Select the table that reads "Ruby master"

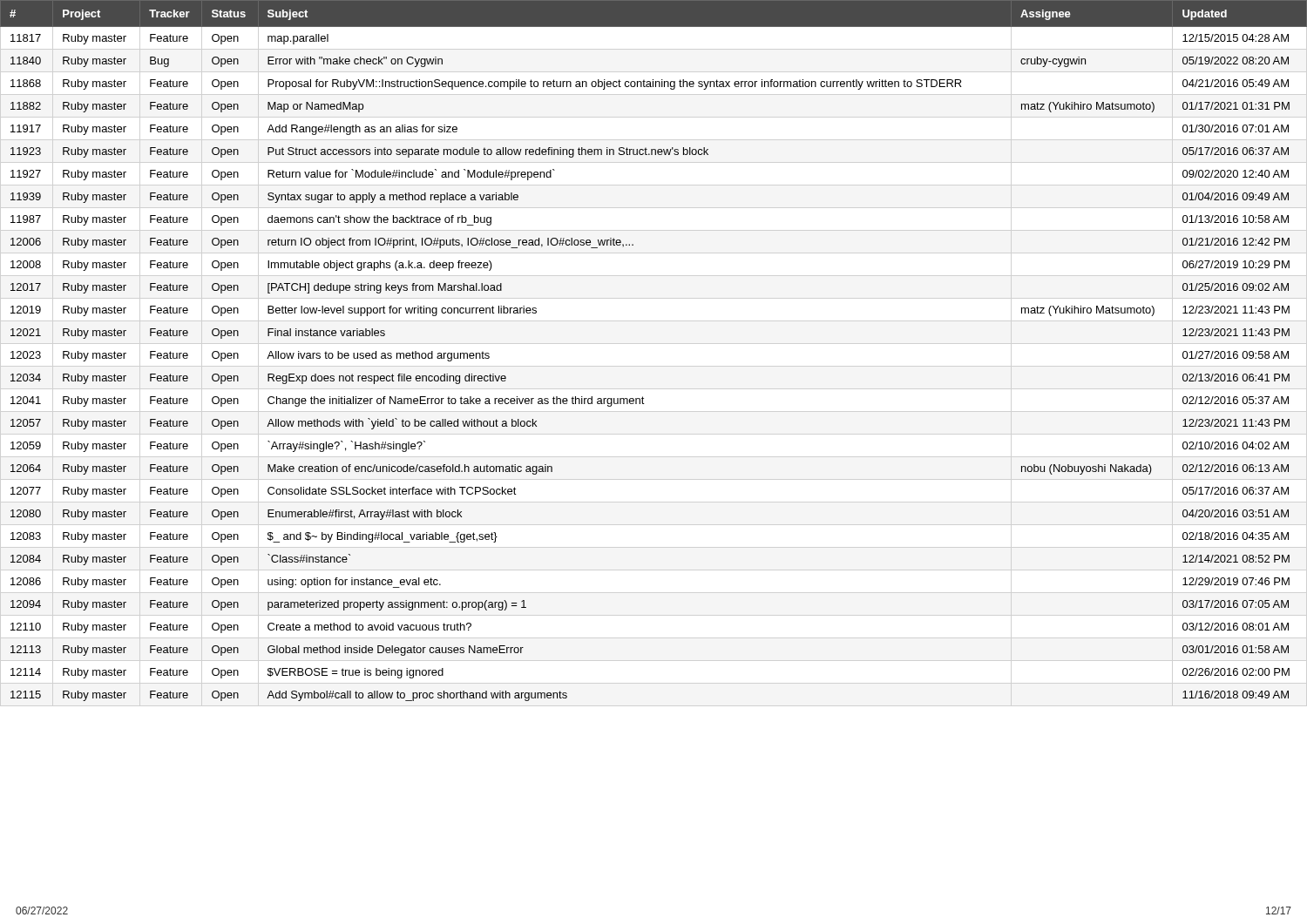point(654,353)
